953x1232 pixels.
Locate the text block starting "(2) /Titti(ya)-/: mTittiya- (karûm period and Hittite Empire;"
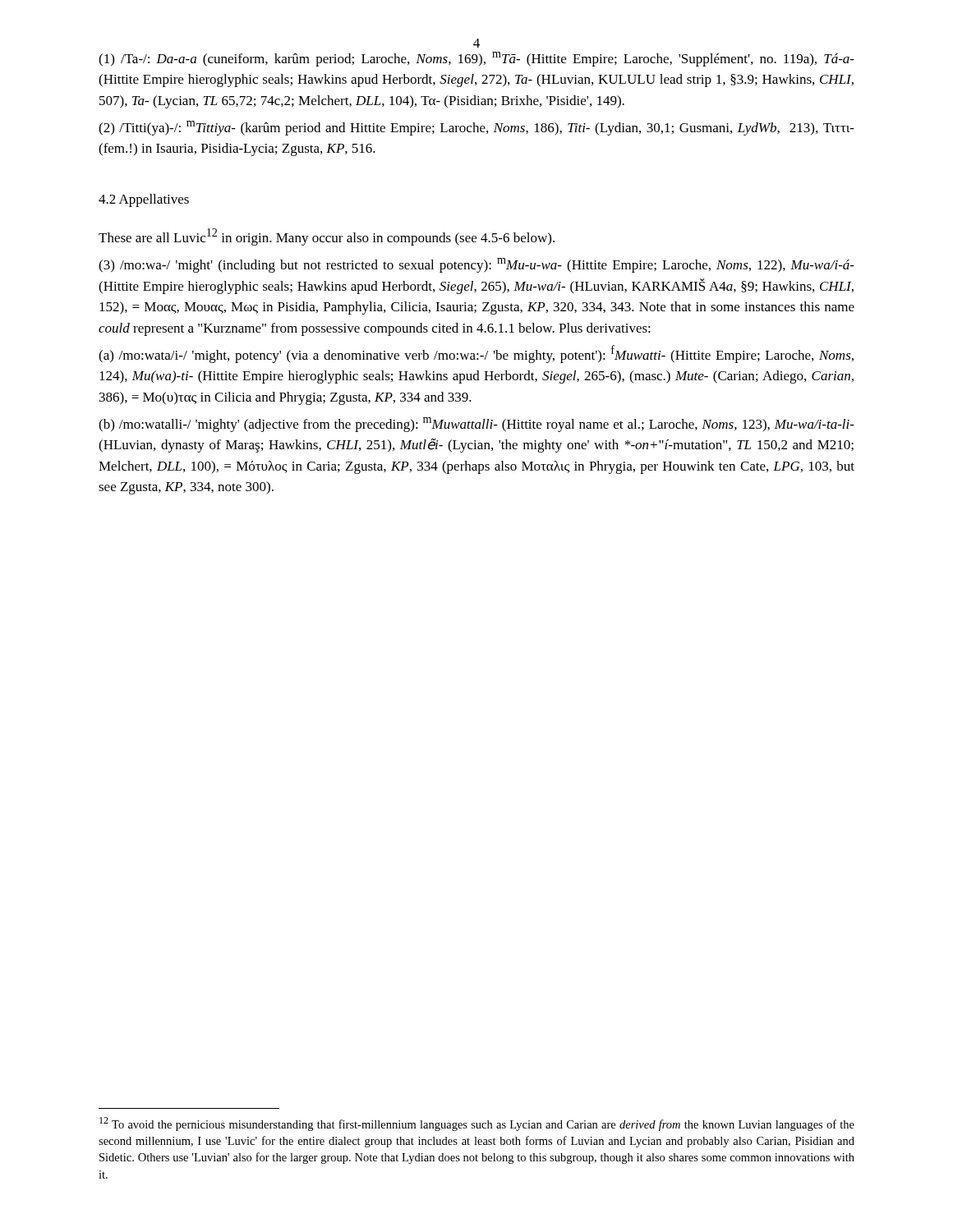[x=476, y=137]
